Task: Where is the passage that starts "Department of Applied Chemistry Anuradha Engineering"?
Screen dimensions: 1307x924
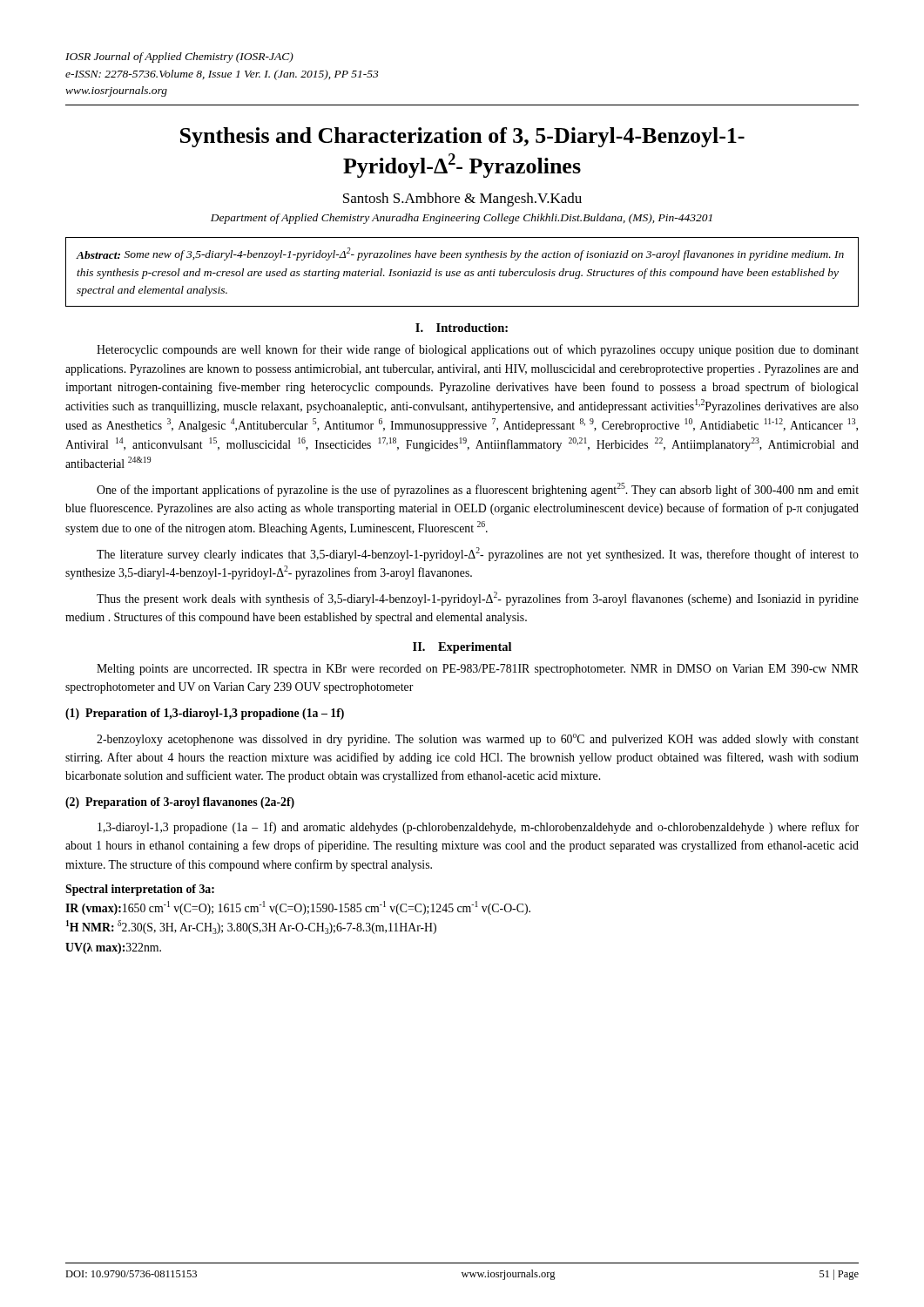Action: [462, 217]
